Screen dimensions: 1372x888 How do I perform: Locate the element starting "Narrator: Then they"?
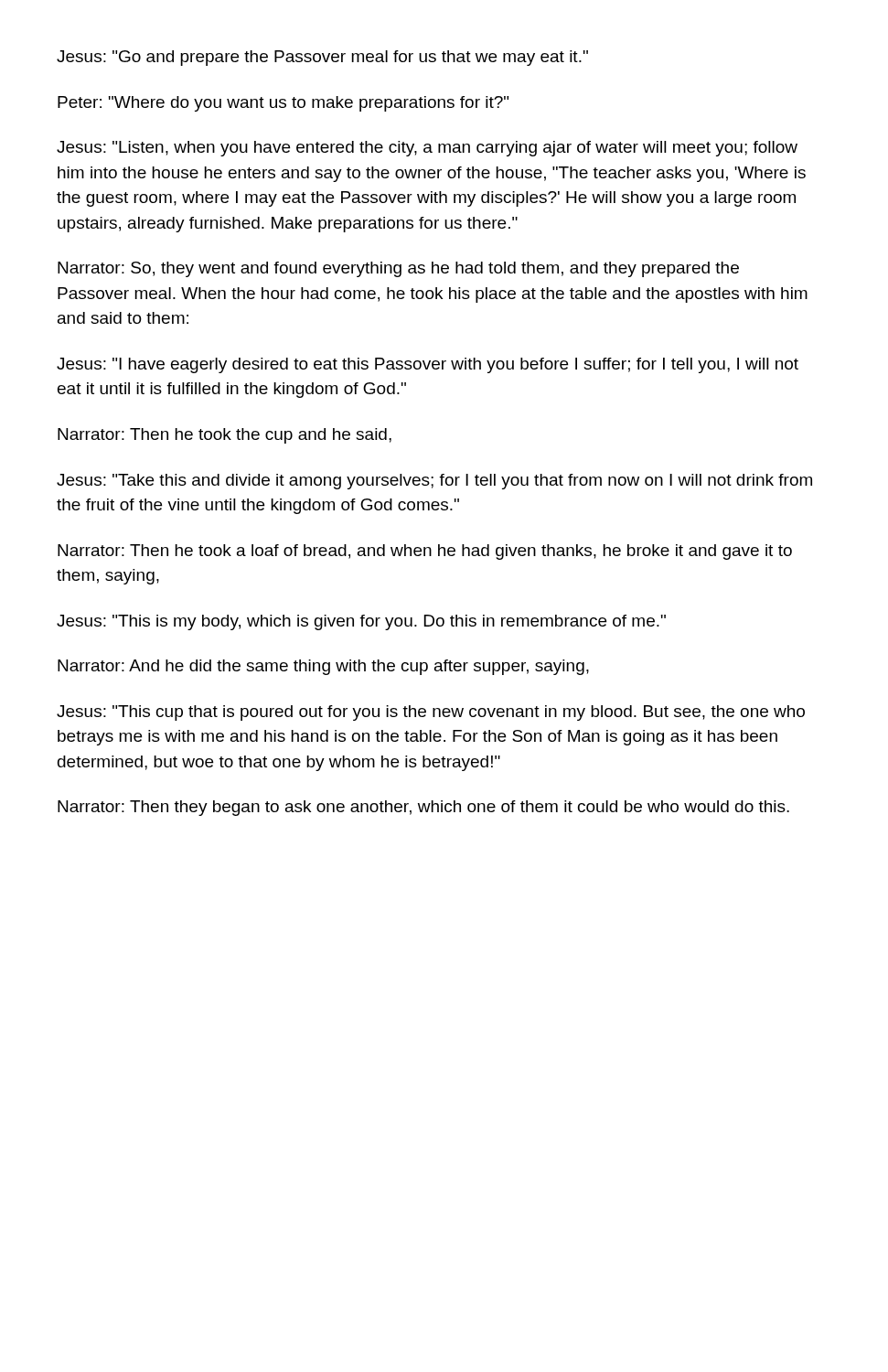point(424,807)
